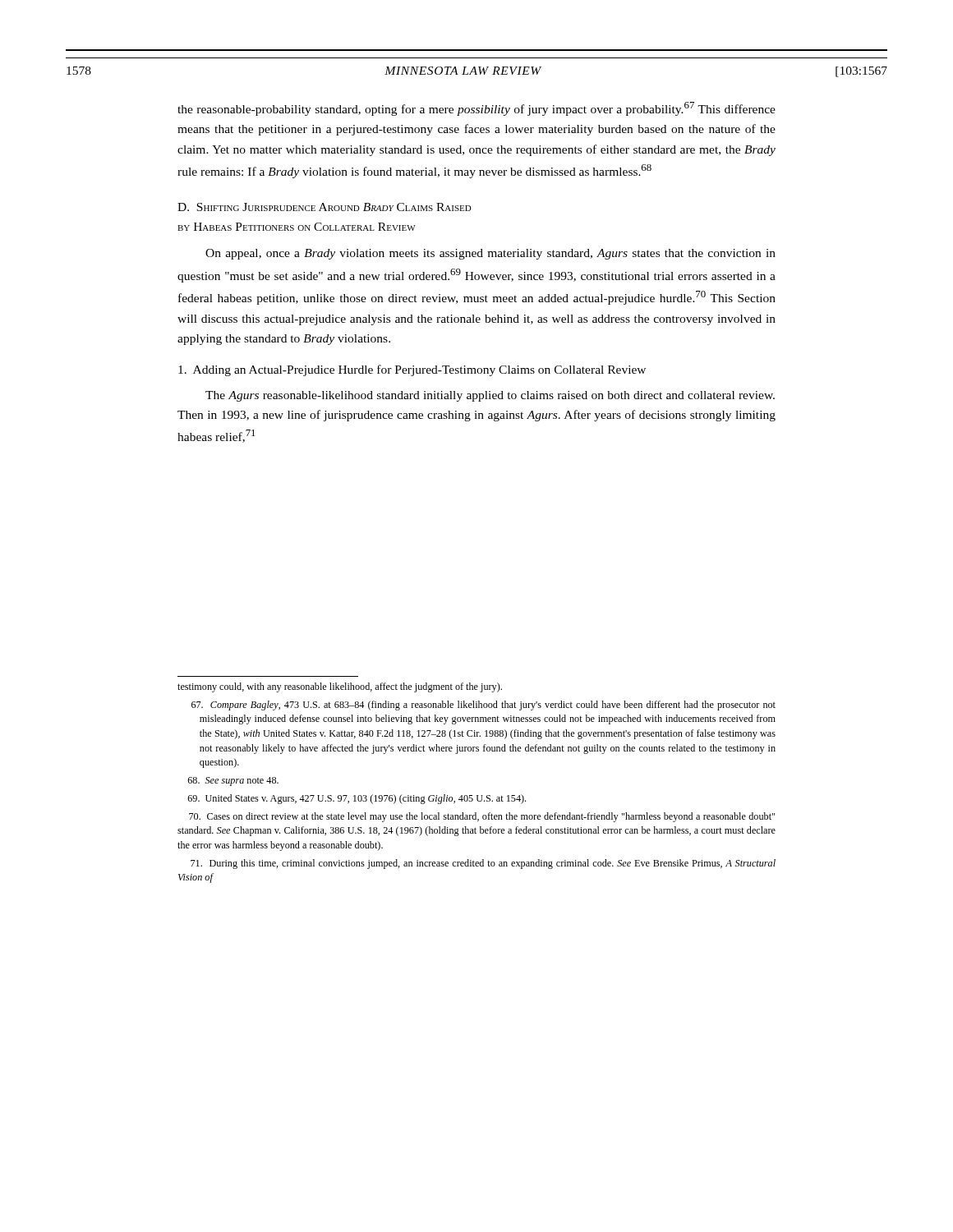Click on the footnote that says "testimony could, with any reasonable likelihood,"
This screenshot has height=1232, width=953.
(x=340, y=687)
